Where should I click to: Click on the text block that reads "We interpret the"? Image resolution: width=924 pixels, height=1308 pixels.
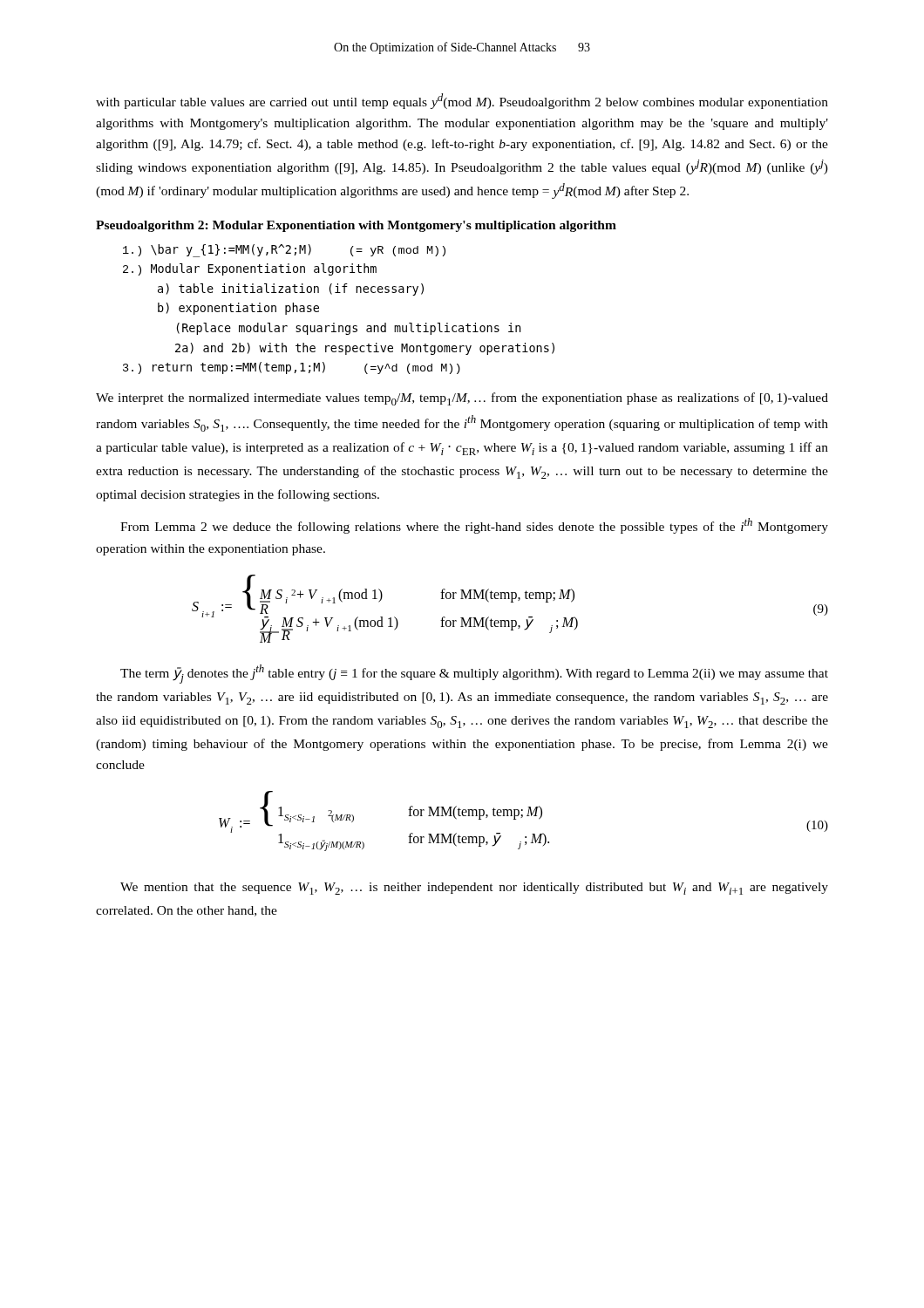point(462,446)
